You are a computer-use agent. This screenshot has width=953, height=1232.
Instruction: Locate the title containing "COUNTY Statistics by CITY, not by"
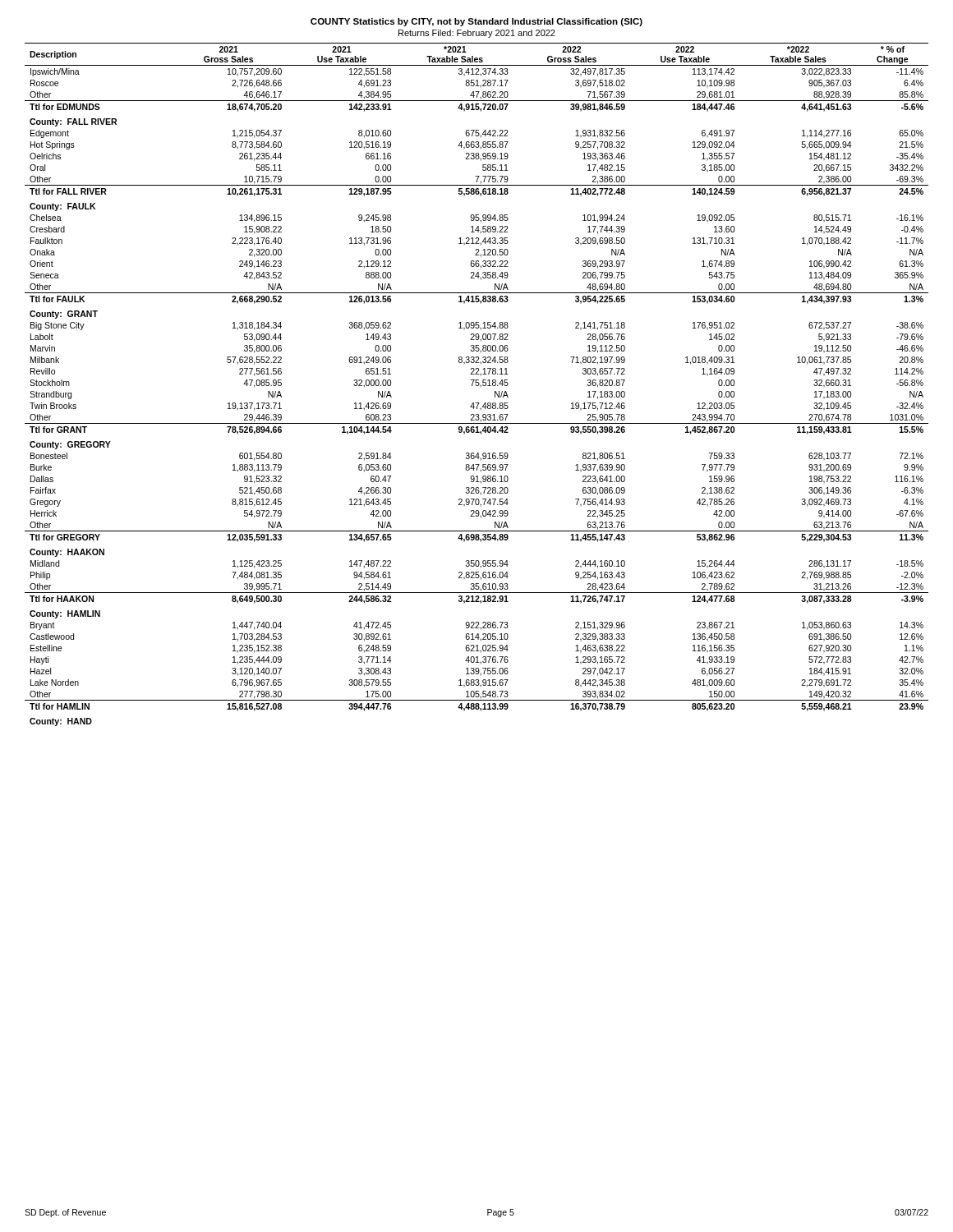tap(476, 21)
